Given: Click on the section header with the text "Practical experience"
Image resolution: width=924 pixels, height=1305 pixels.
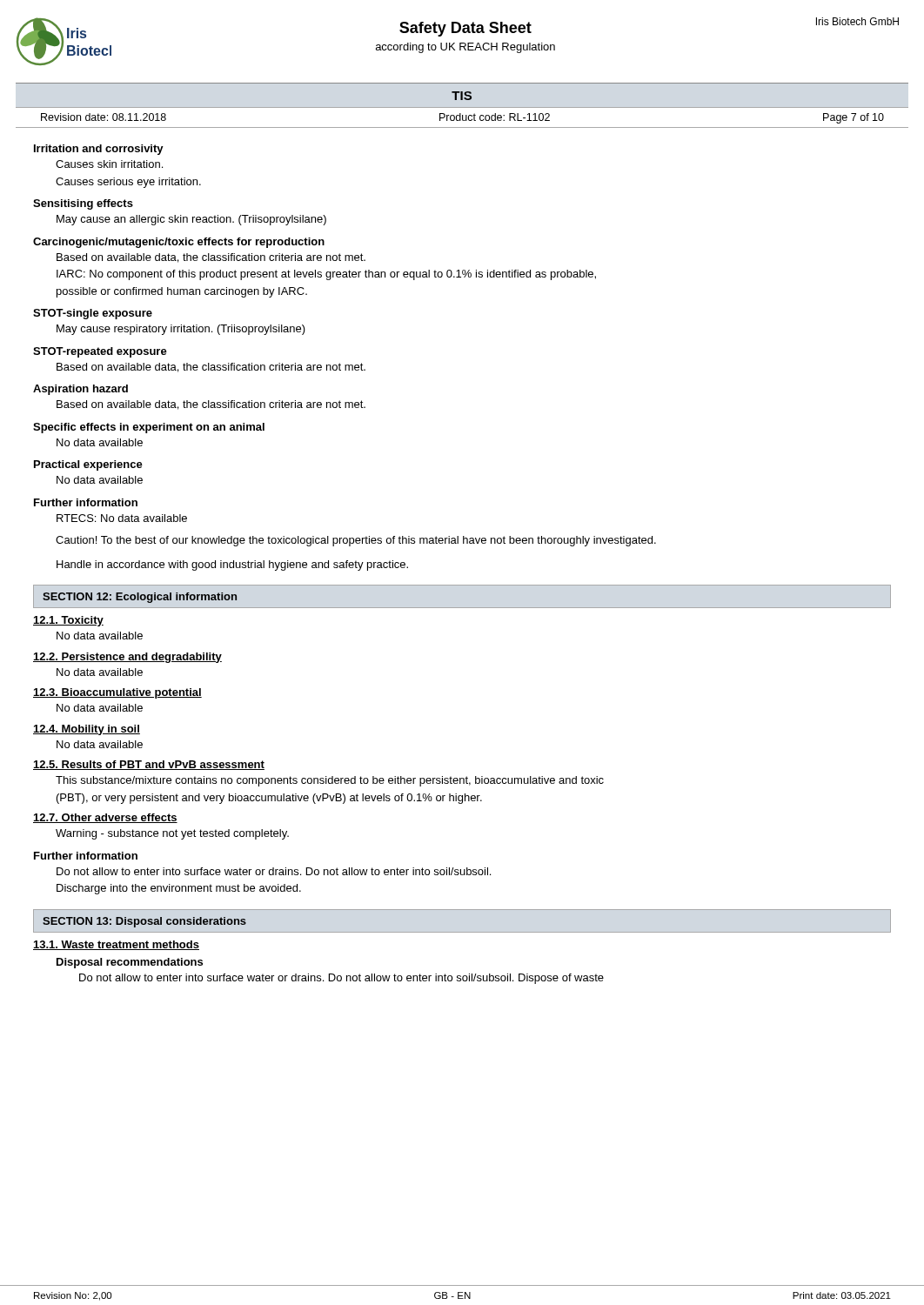Looking at the screenshot, I should pos(88,464).
